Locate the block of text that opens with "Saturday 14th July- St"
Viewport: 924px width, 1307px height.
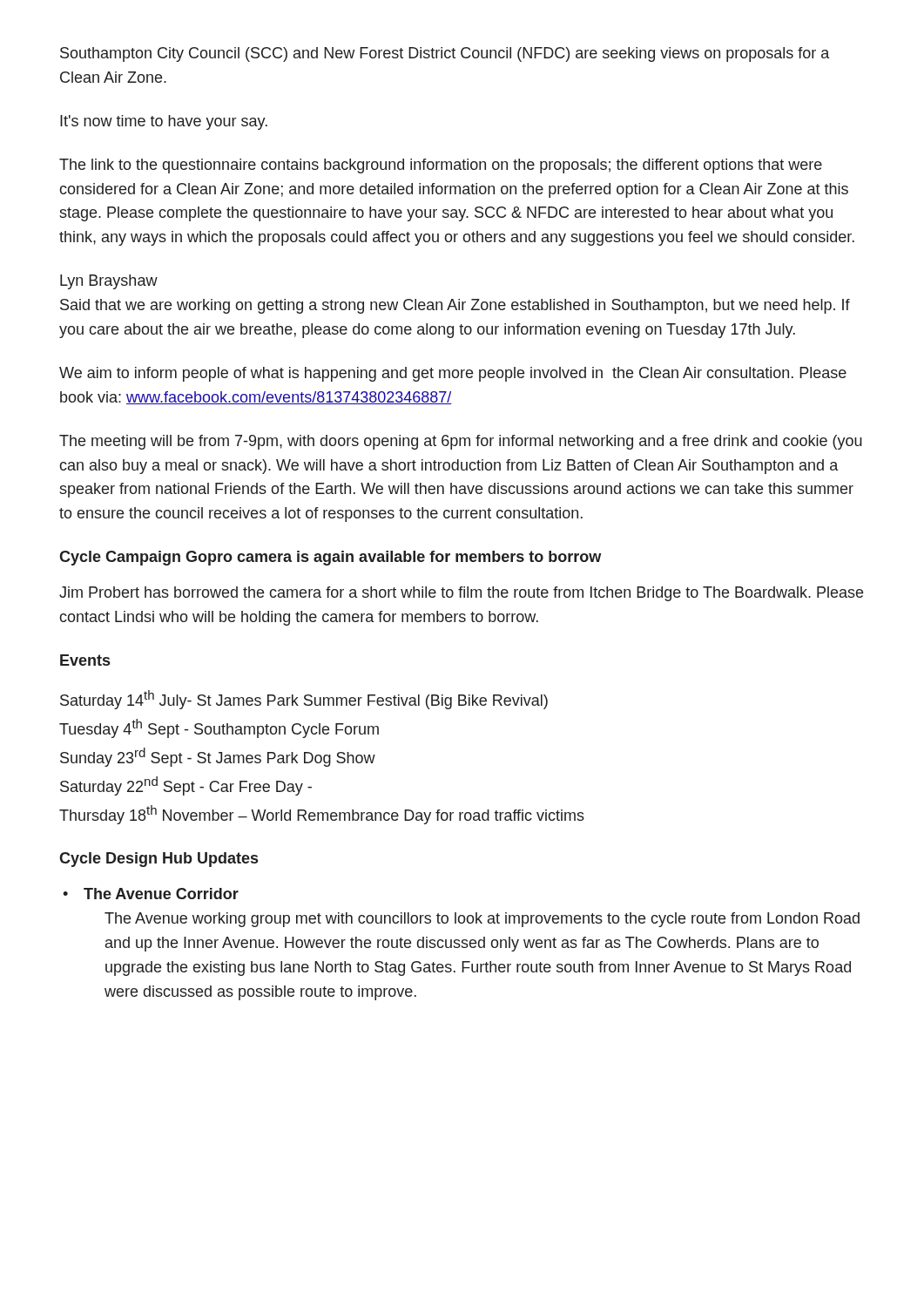(304, 698)
